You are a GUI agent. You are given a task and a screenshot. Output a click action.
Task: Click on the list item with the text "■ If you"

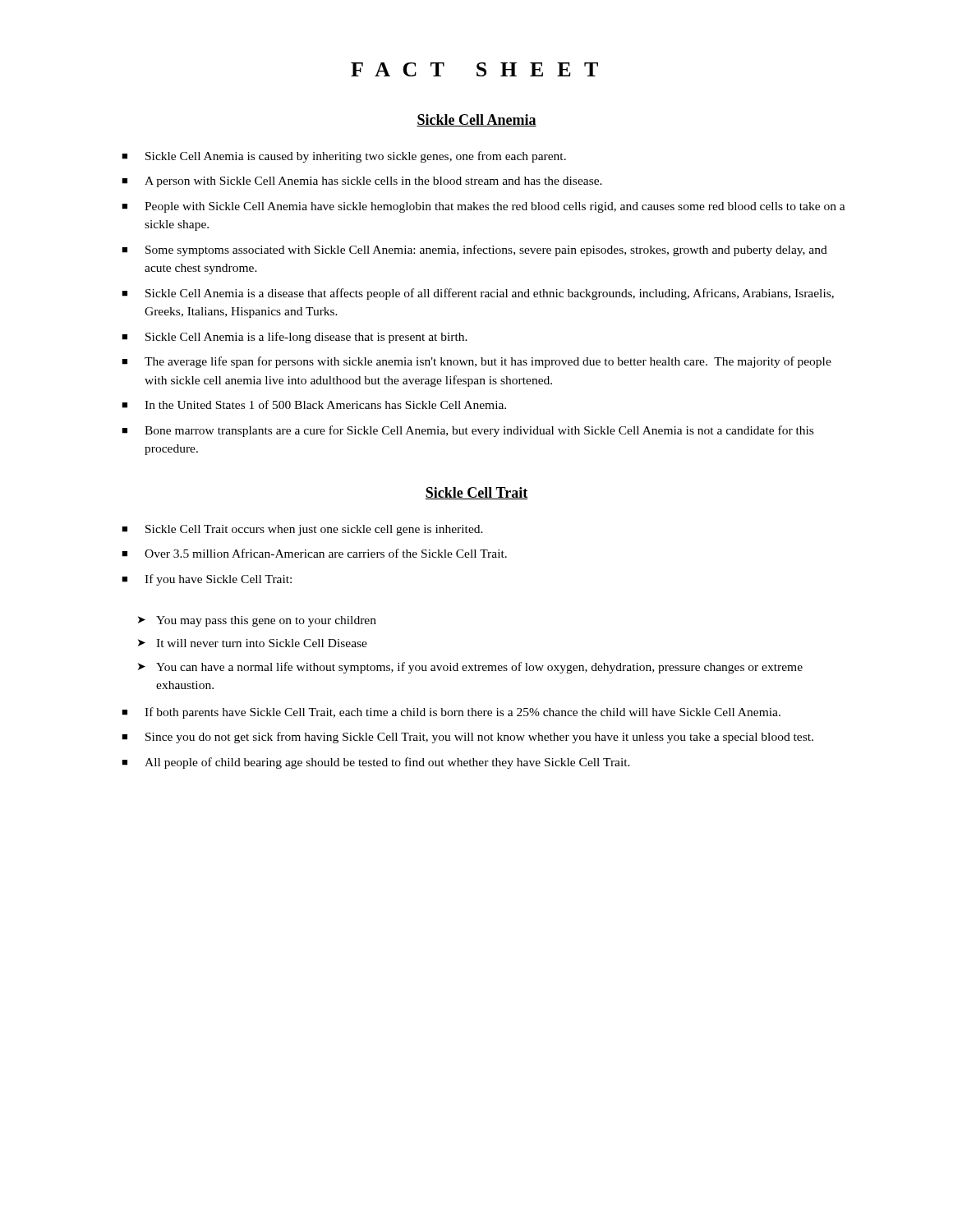point(207,580)
